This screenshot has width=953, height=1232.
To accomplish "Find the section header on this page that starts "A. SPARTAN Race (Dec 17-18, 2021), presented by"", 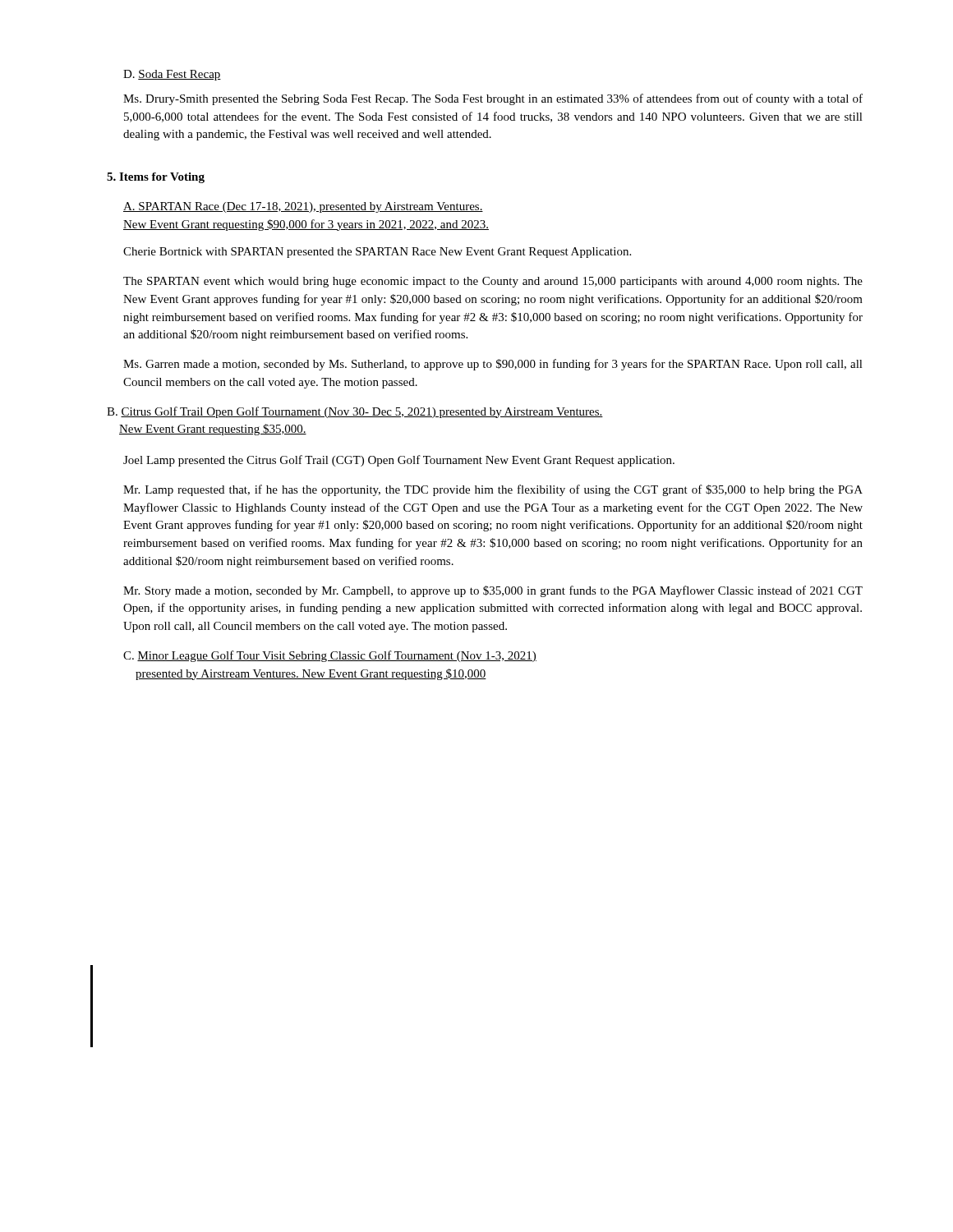I will [x=306, y=215].
